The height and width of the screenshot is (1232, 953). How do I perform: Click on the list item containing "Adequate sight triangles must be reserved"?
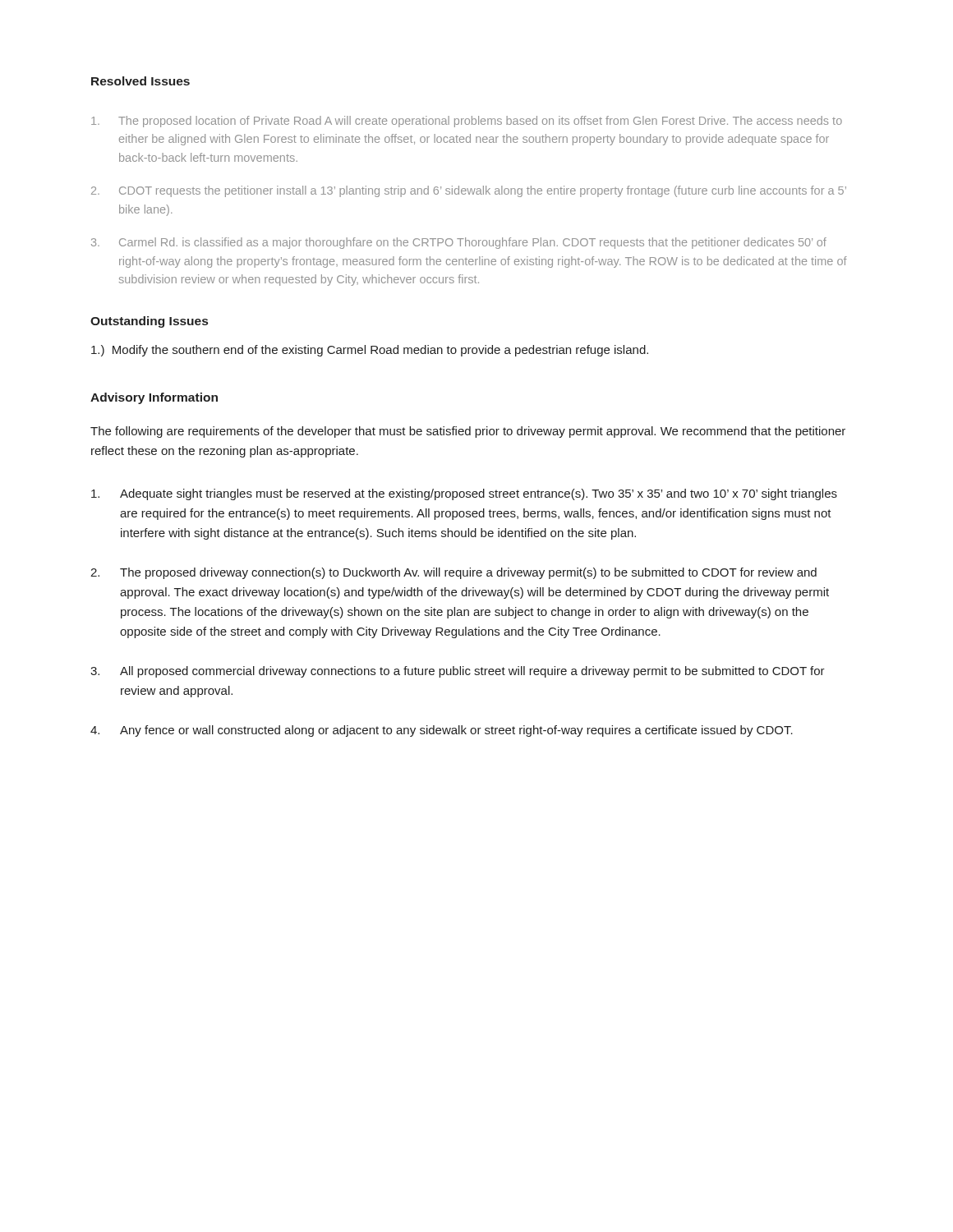pyautogui.click(x=472, y=513)
